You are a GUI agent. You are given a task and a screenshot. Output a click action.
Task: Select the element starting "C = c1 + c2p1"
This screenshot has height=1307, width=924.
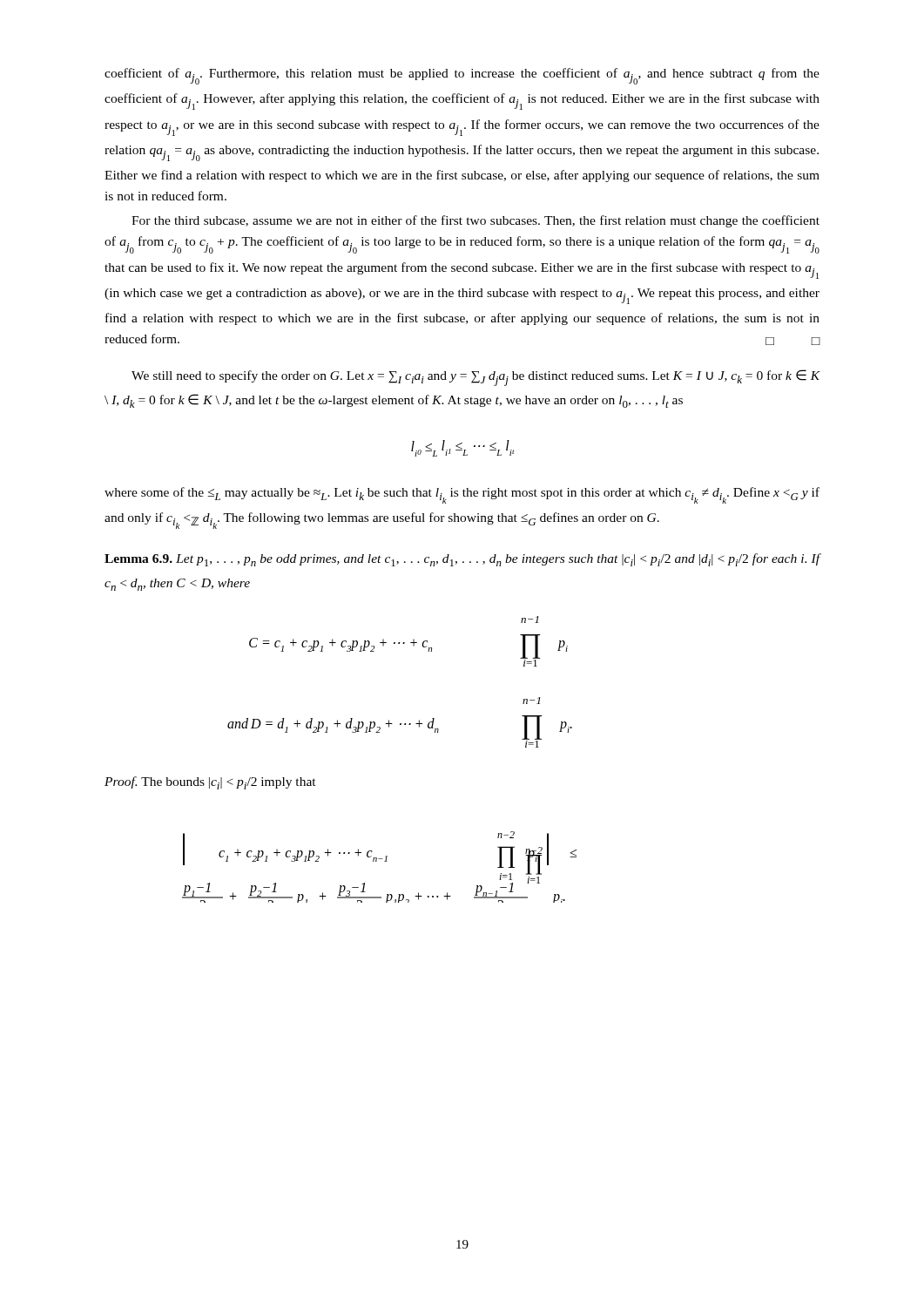click(530, 620)
